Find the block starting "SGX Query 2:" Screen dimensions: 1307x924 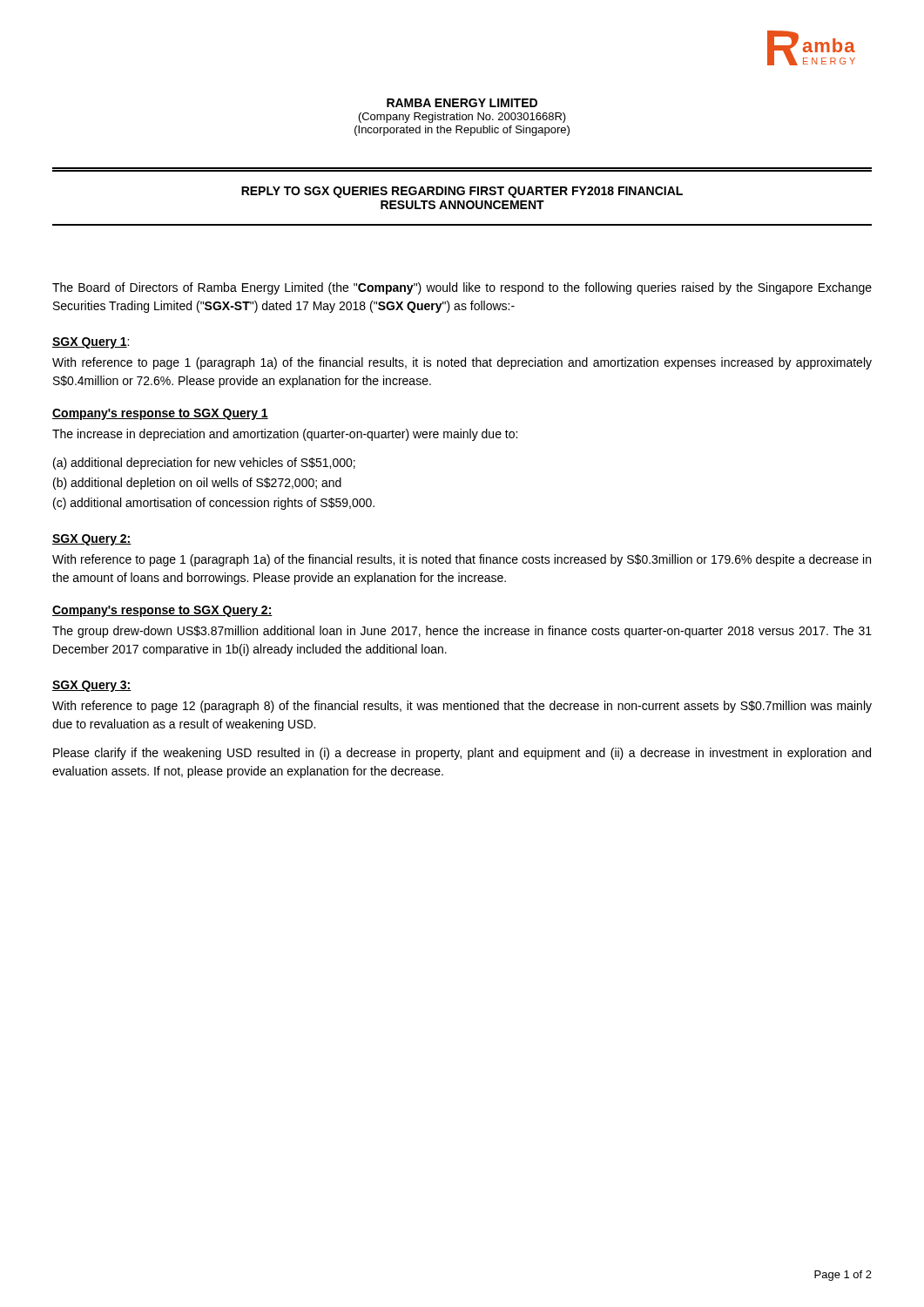[x=92, y=538]
